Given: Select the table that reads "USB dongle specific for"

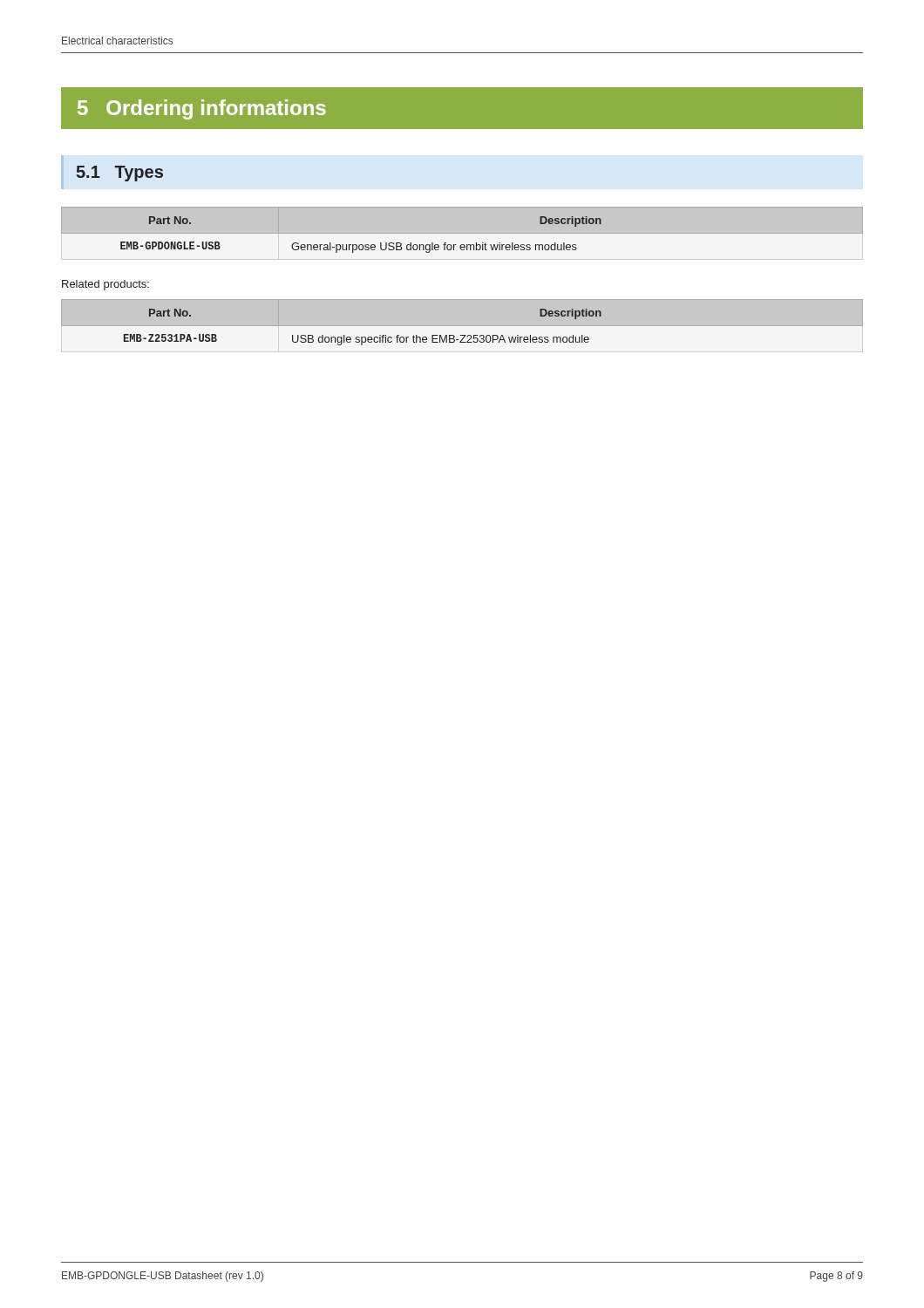Looking at the screenshot, I should coord(462,326).
